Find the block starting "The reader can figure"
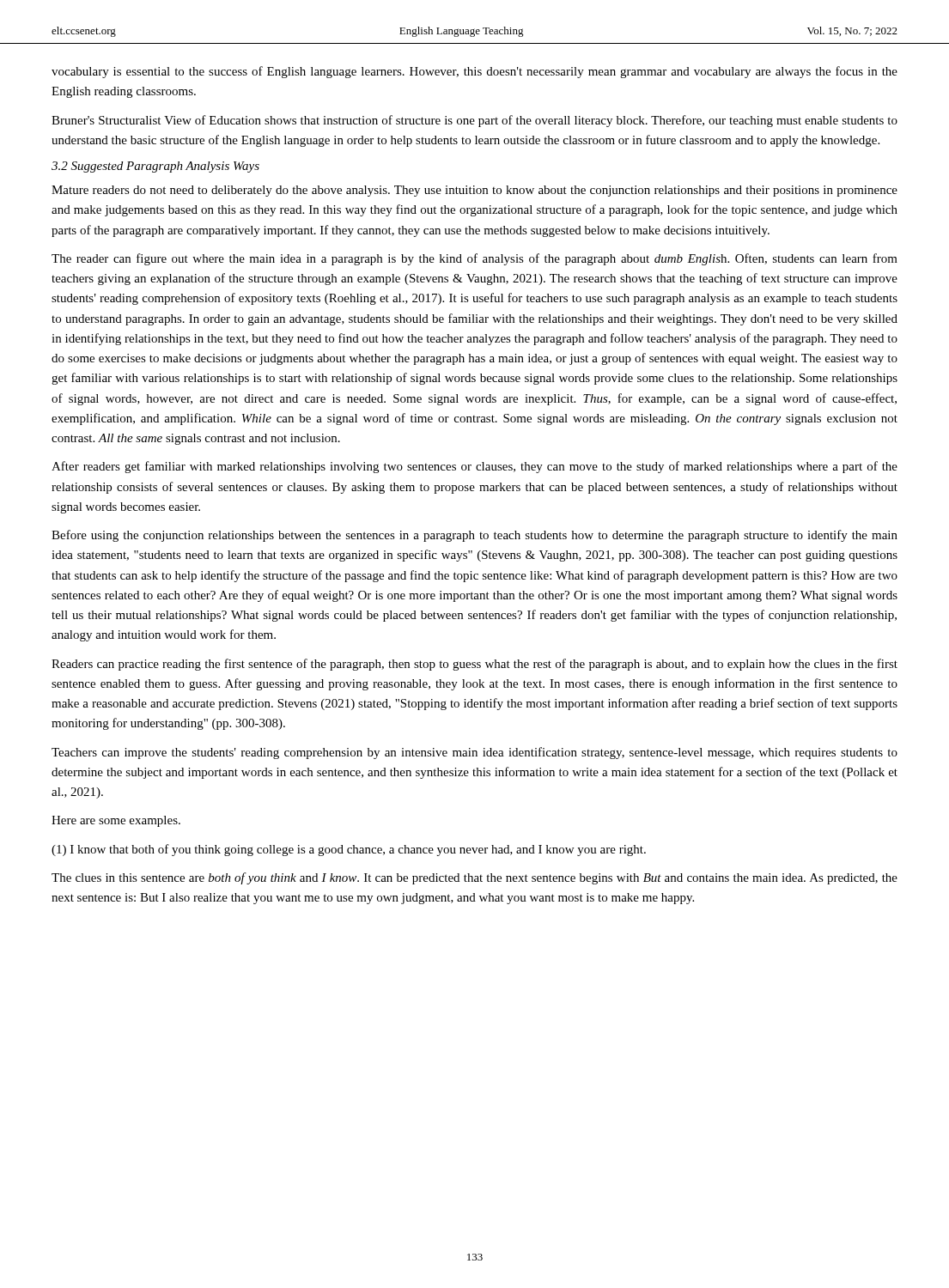Viewport: 949px width, 1288px height. 474,348
